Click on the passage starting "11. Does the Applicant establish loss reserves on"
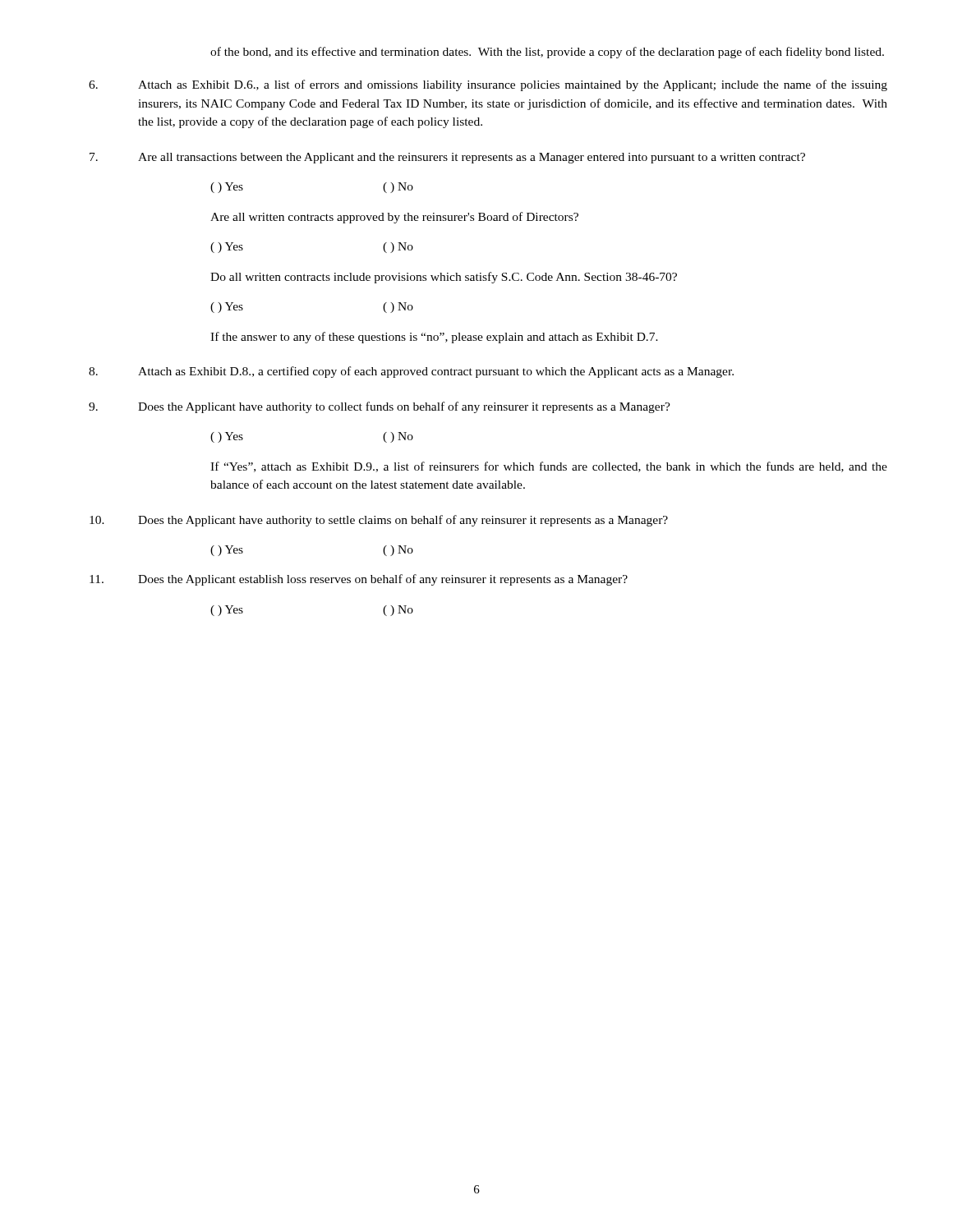The width and height of the screenshot is (953, 1232). pos(488,580)
